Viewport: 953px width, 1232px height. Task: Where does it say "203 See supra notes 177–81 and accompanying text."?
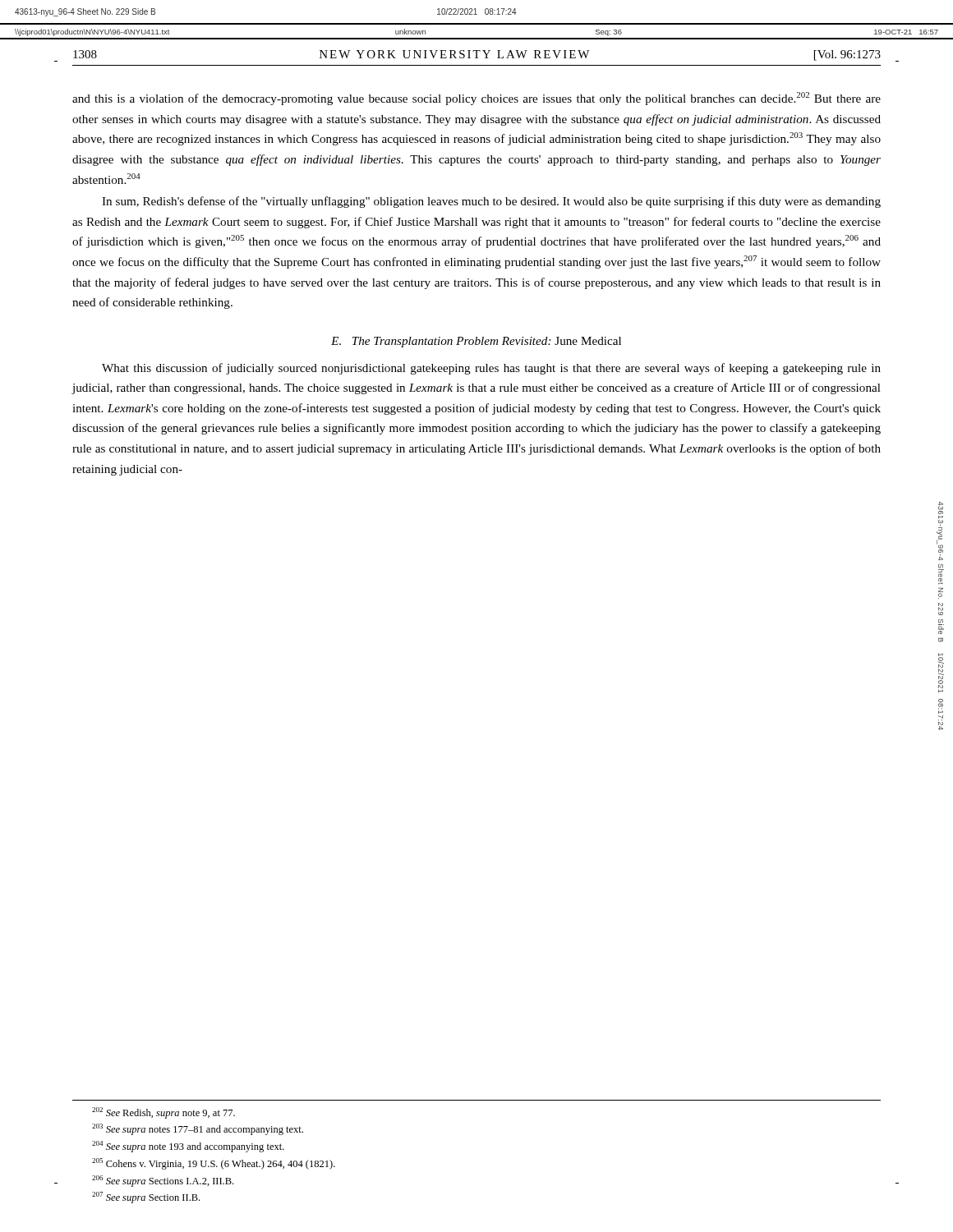click(x=198, y=1129)
